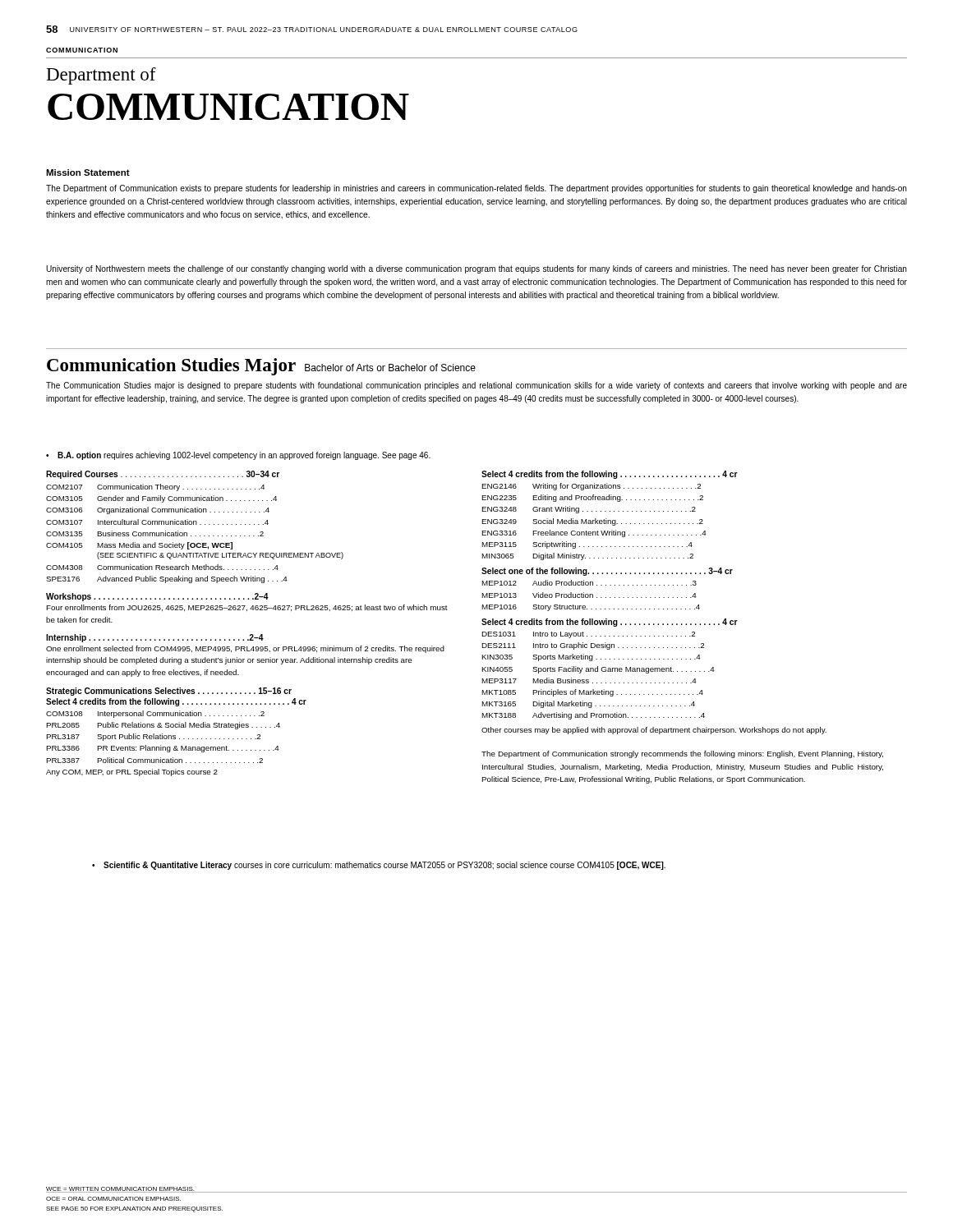Select the passage starting "The Communication Studies major is designed to prepare"

pos(476,392)
